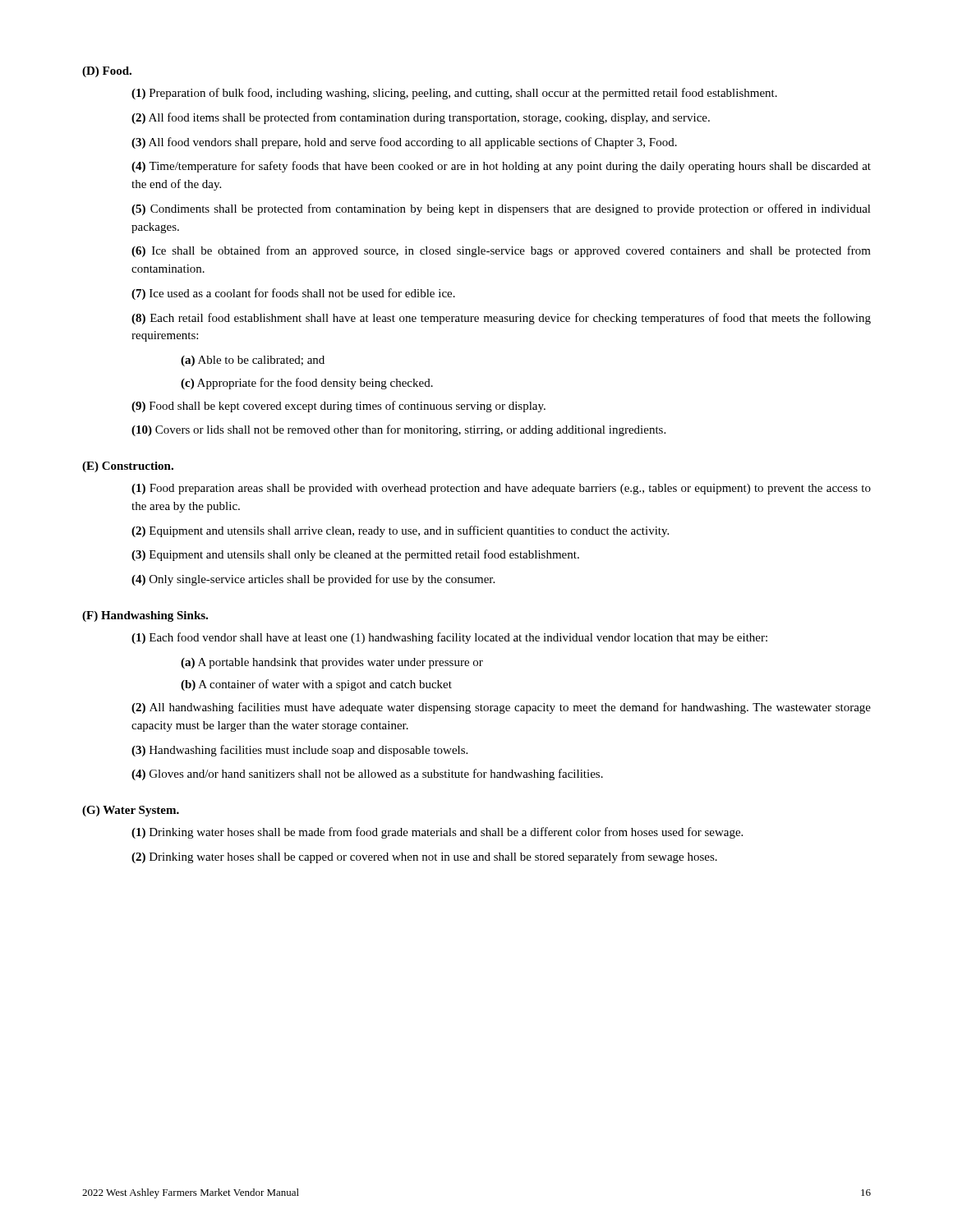Locate the block of text that opens with "(4) Time/temperature for"
The height and width of the screenshot is (1232, 953).
tap(501, 175)
